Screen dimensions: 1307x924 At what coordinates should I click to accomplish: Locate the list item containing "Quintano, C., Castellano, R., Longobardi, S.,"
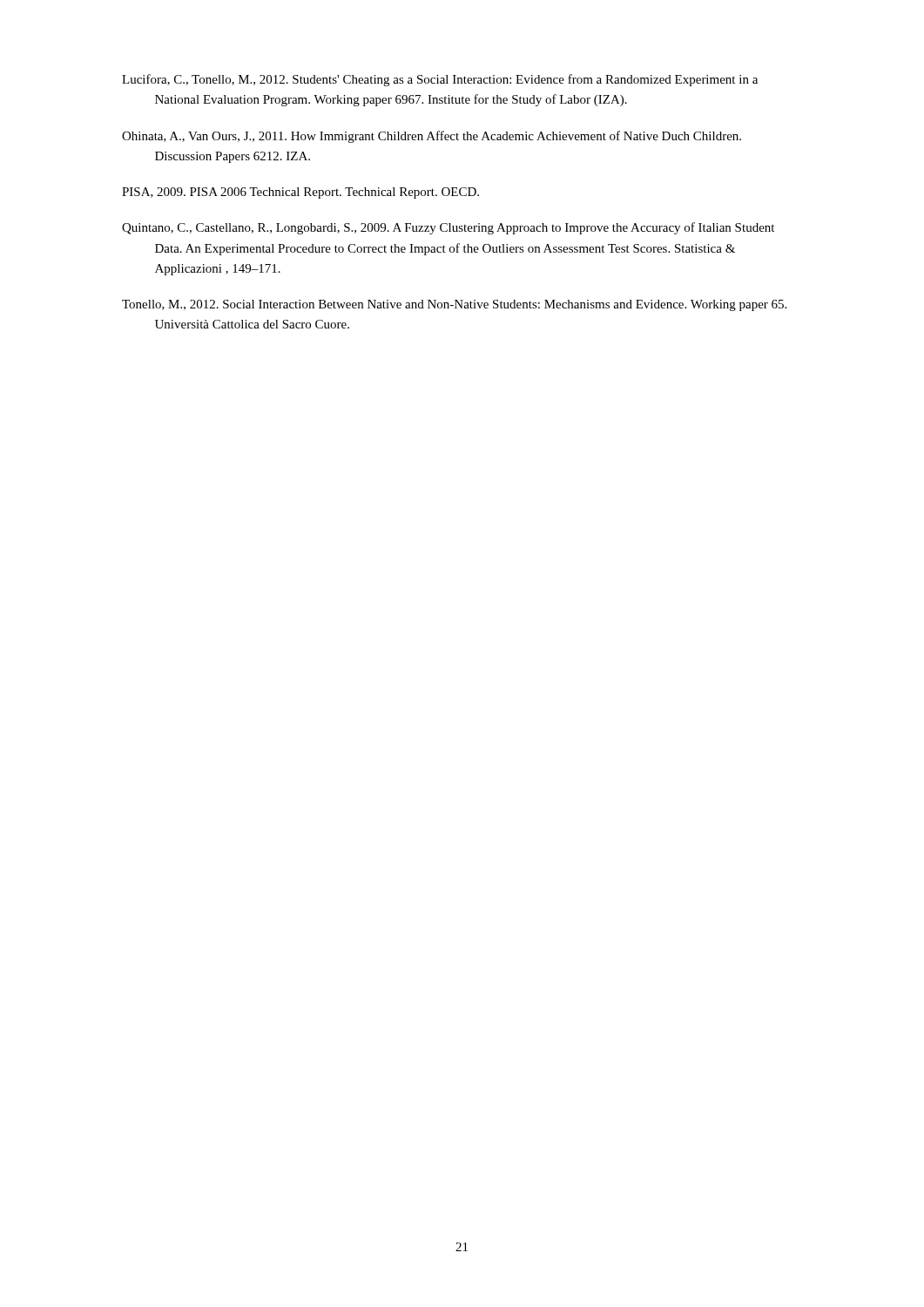tap(448, 248)
